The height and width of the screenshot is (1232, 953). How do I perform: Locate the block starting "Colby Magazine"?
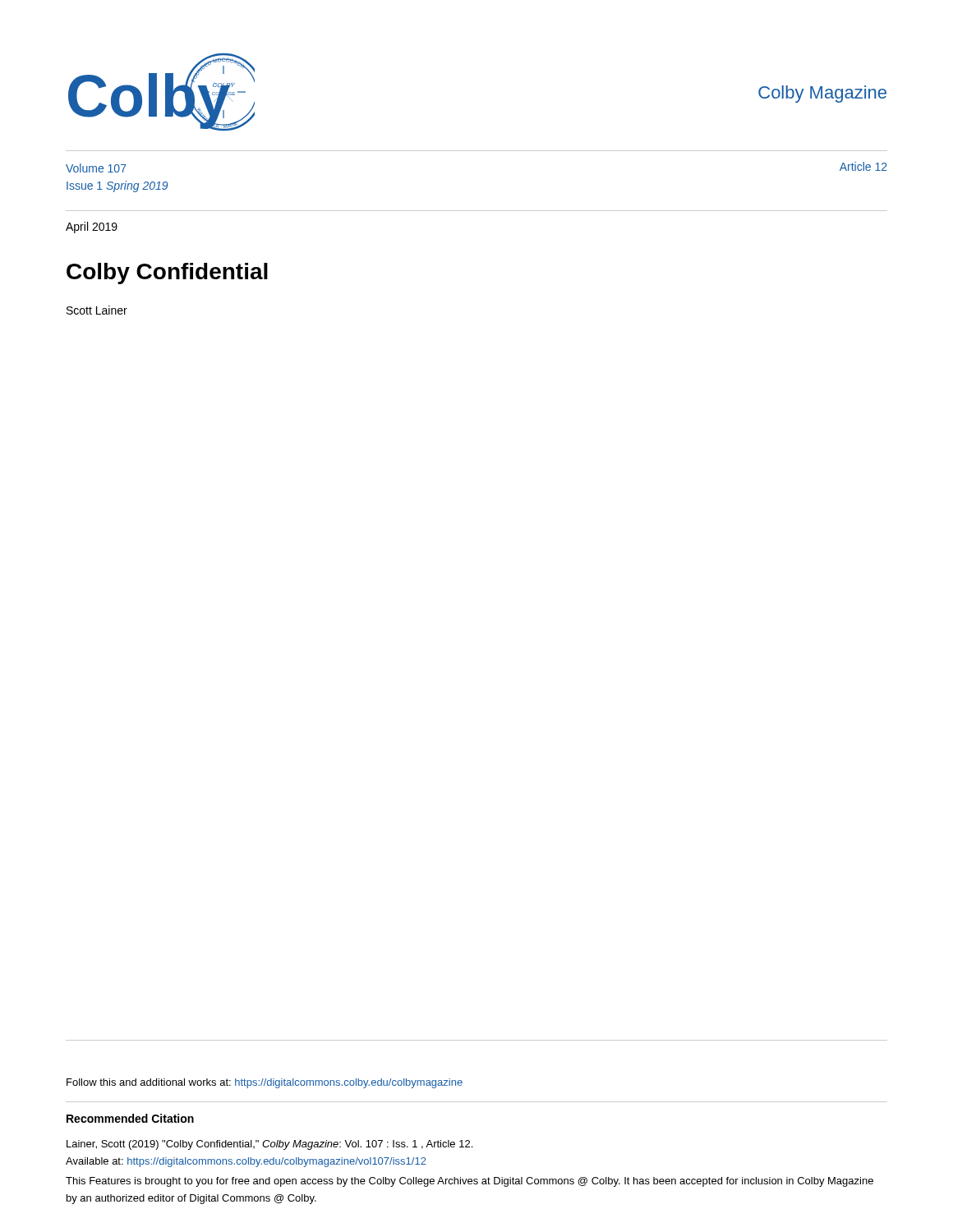coord(822,92)
